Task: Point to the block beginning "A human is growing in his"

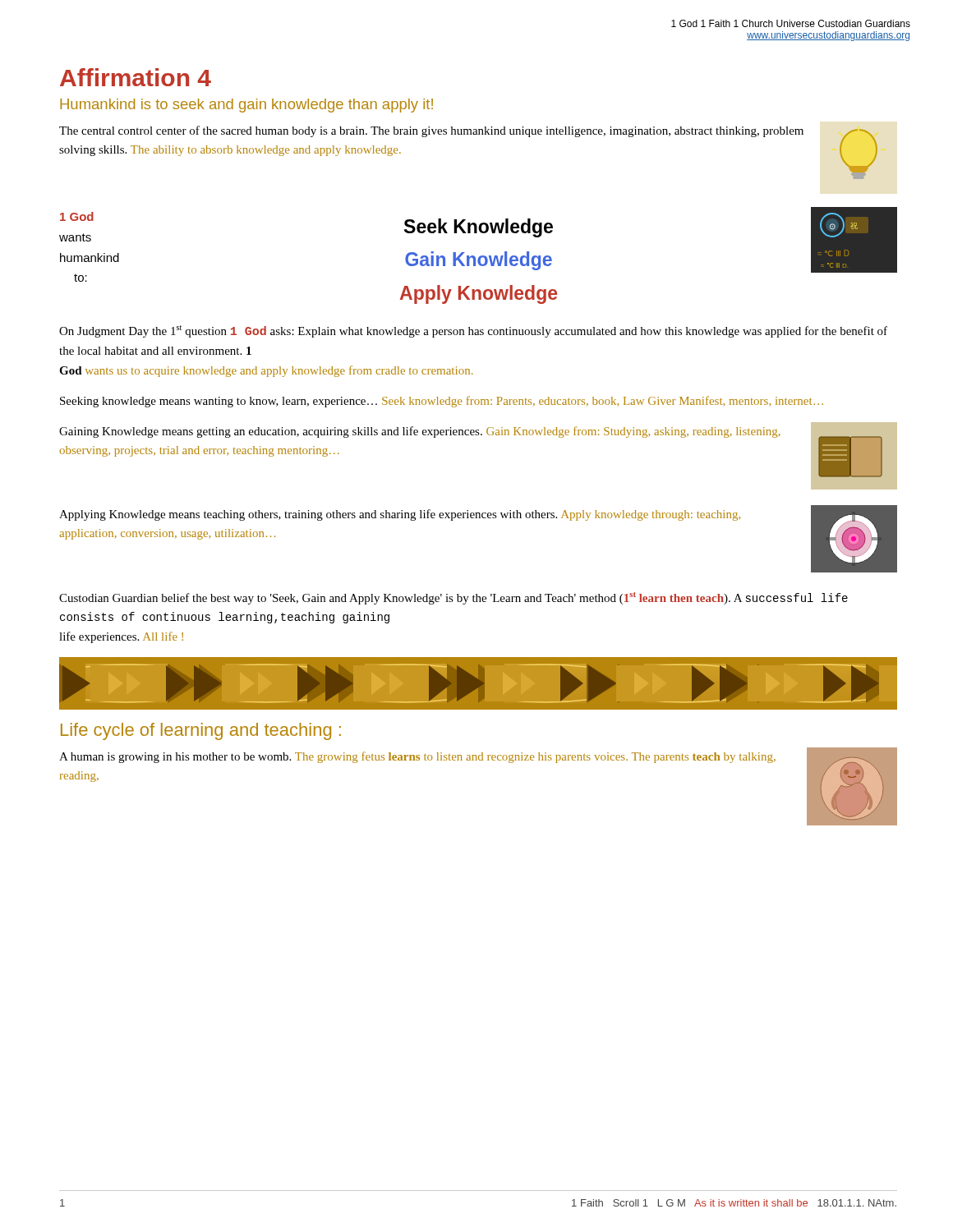Action: 478,786
